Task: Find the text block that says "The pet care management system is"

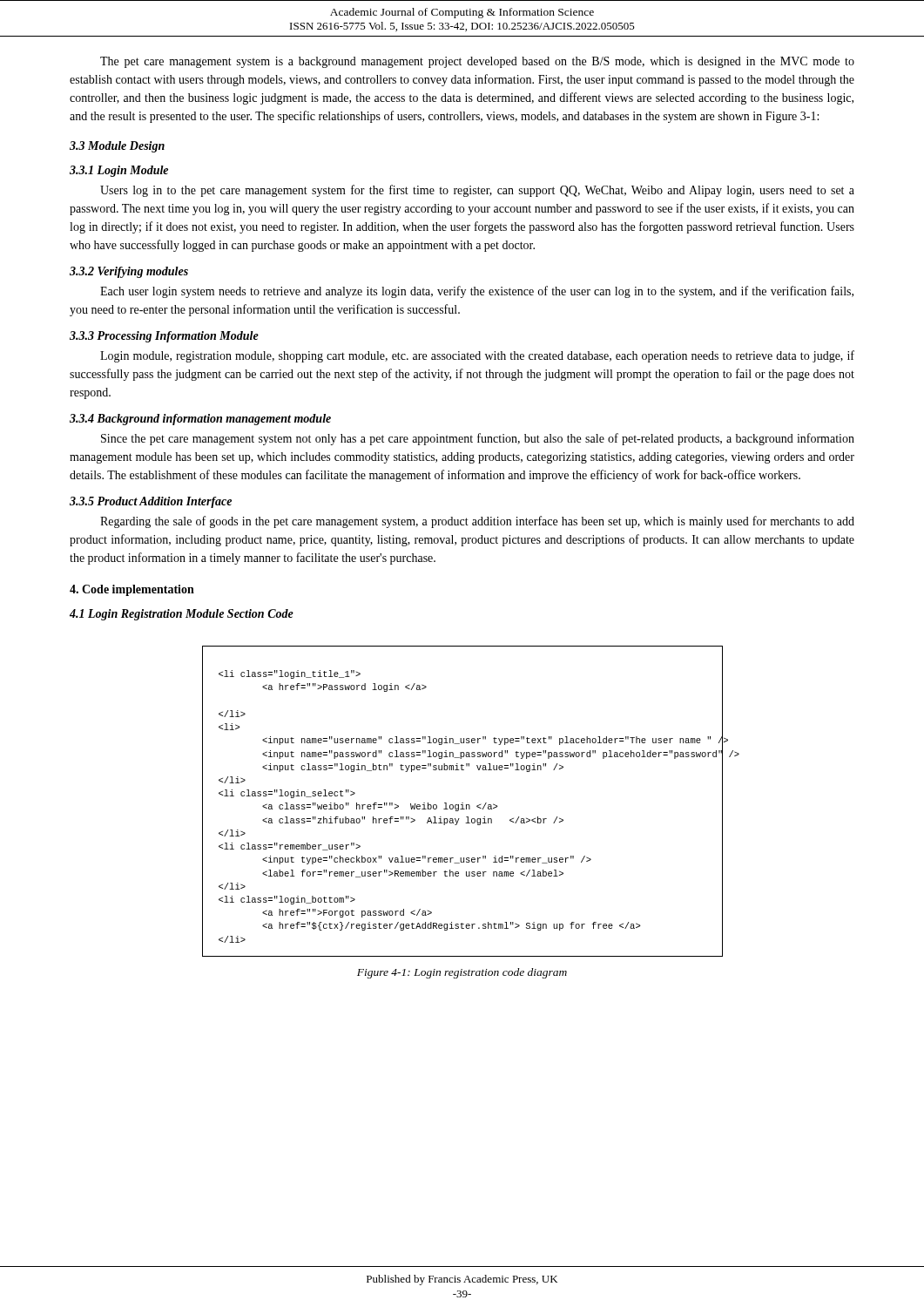Action: (462, 89)
